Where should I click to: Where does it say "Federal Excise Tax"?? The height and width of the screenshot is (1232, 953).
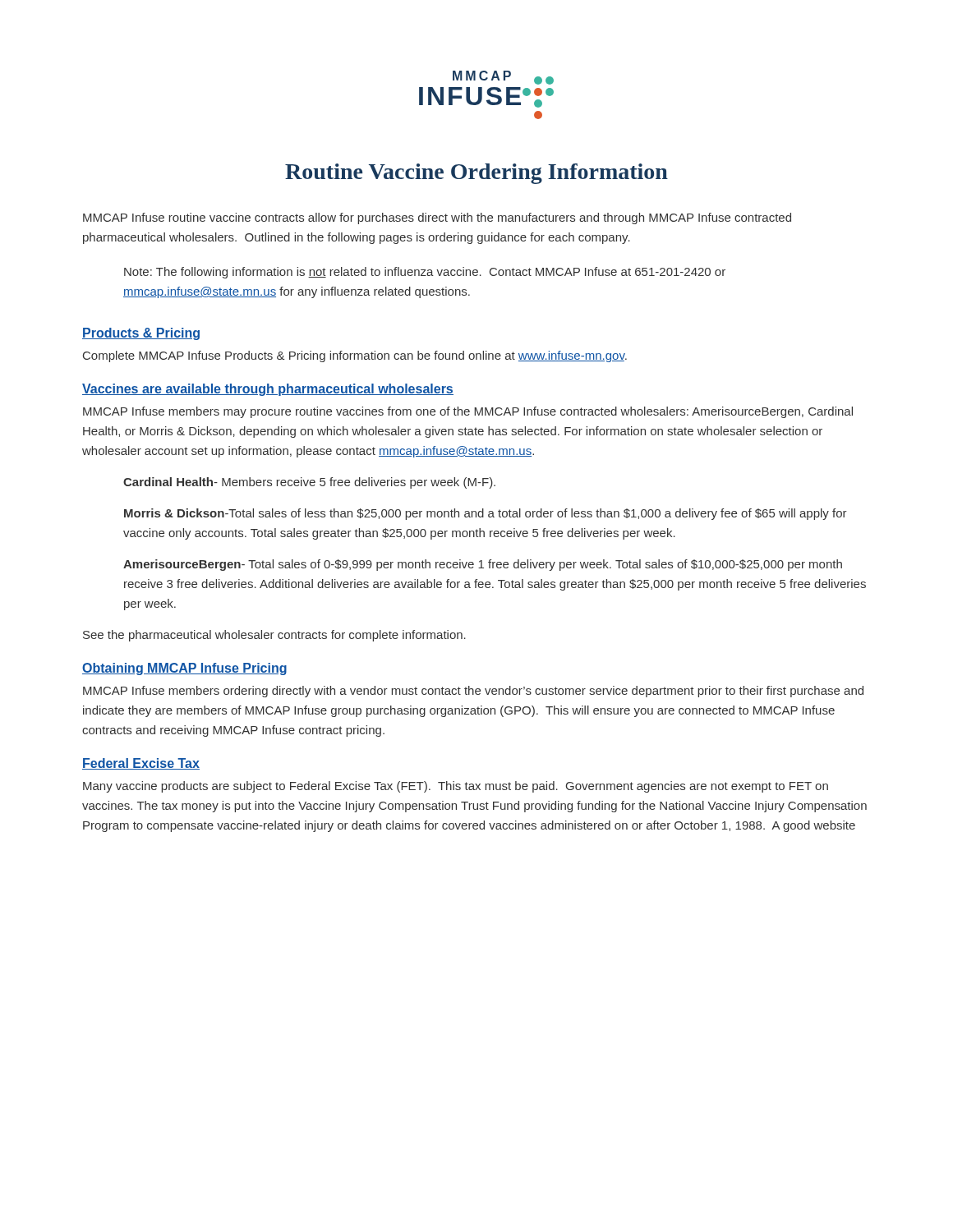point(141,763)
